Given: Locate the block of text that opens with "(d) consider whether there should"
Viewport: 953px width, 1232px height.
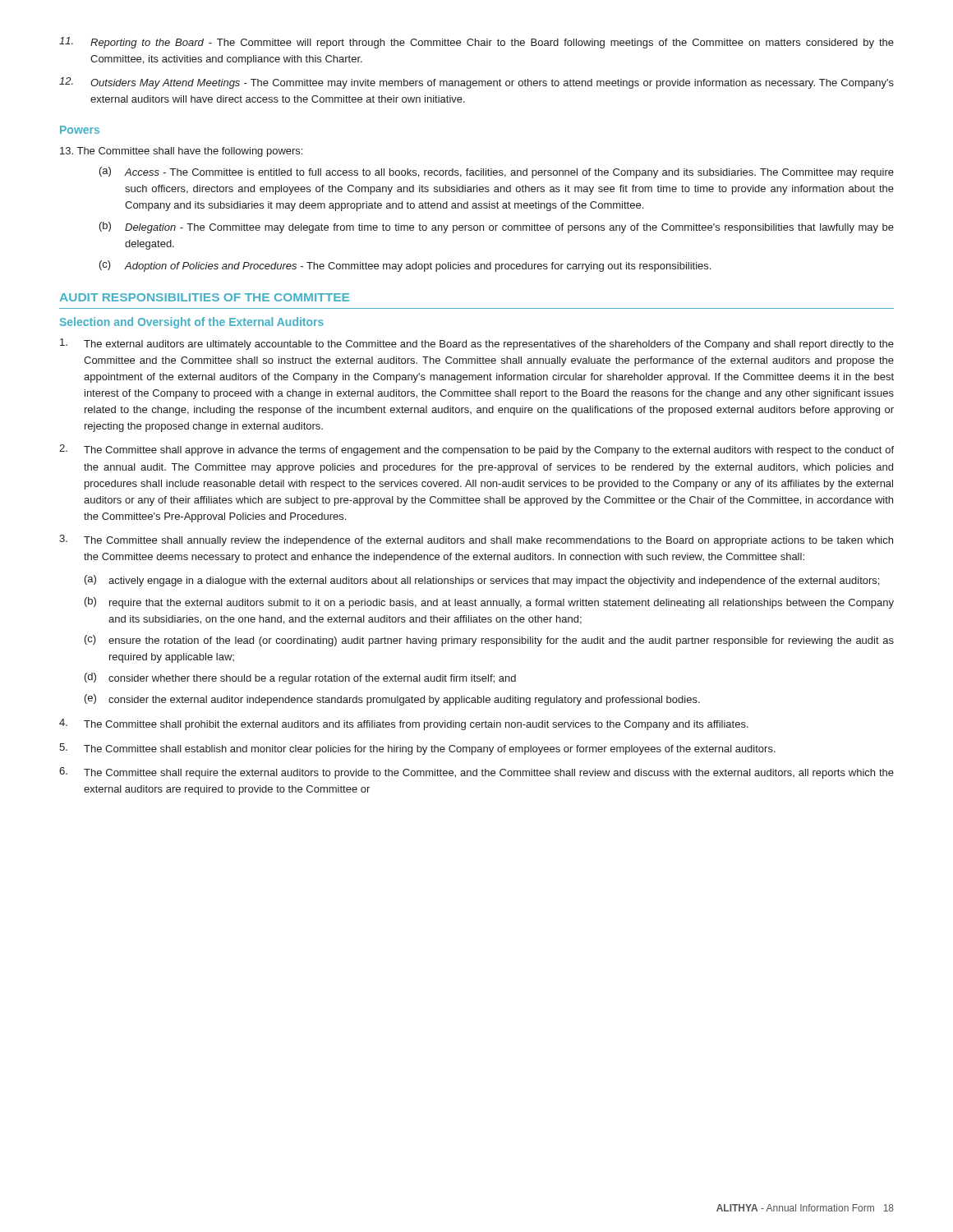Looking at the screenshot, I should pyautogui.click(x=489, y=679).
